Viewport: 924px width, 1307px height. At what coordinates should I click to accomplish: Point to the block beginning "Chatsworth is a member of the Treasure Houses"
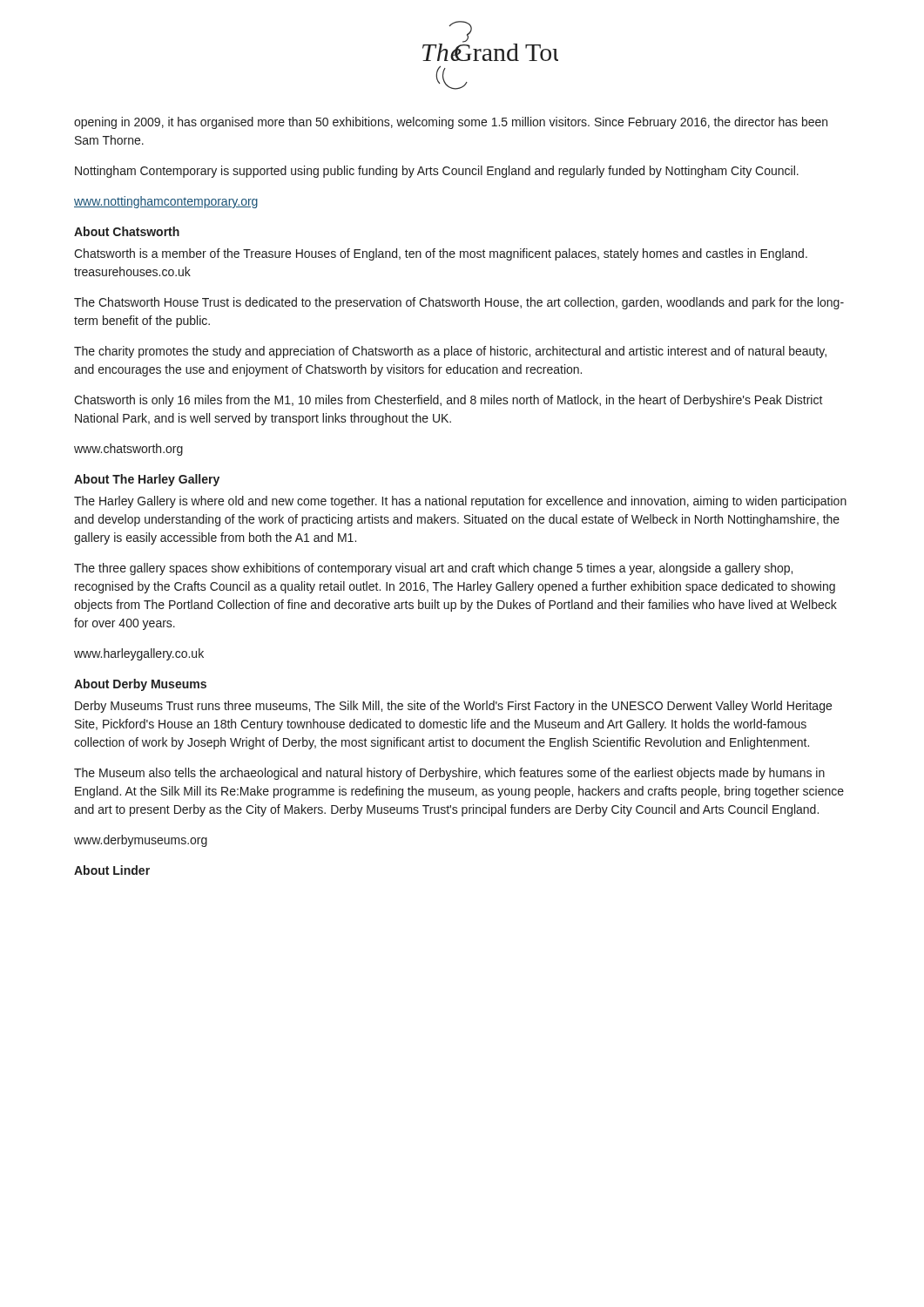click(462, 263)
